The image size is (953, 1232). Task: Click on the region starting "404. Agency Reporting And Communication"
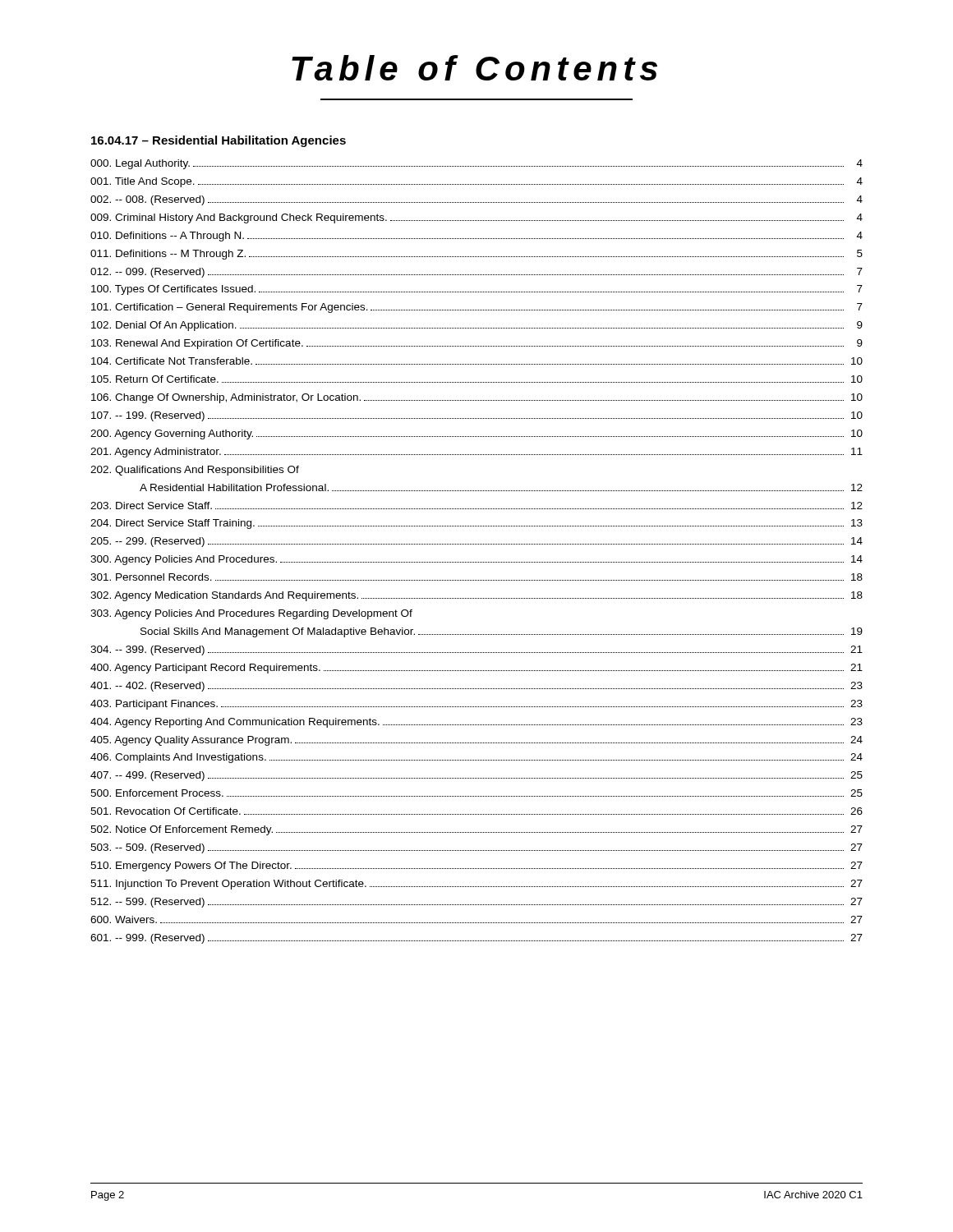click(x=476, y=722)
